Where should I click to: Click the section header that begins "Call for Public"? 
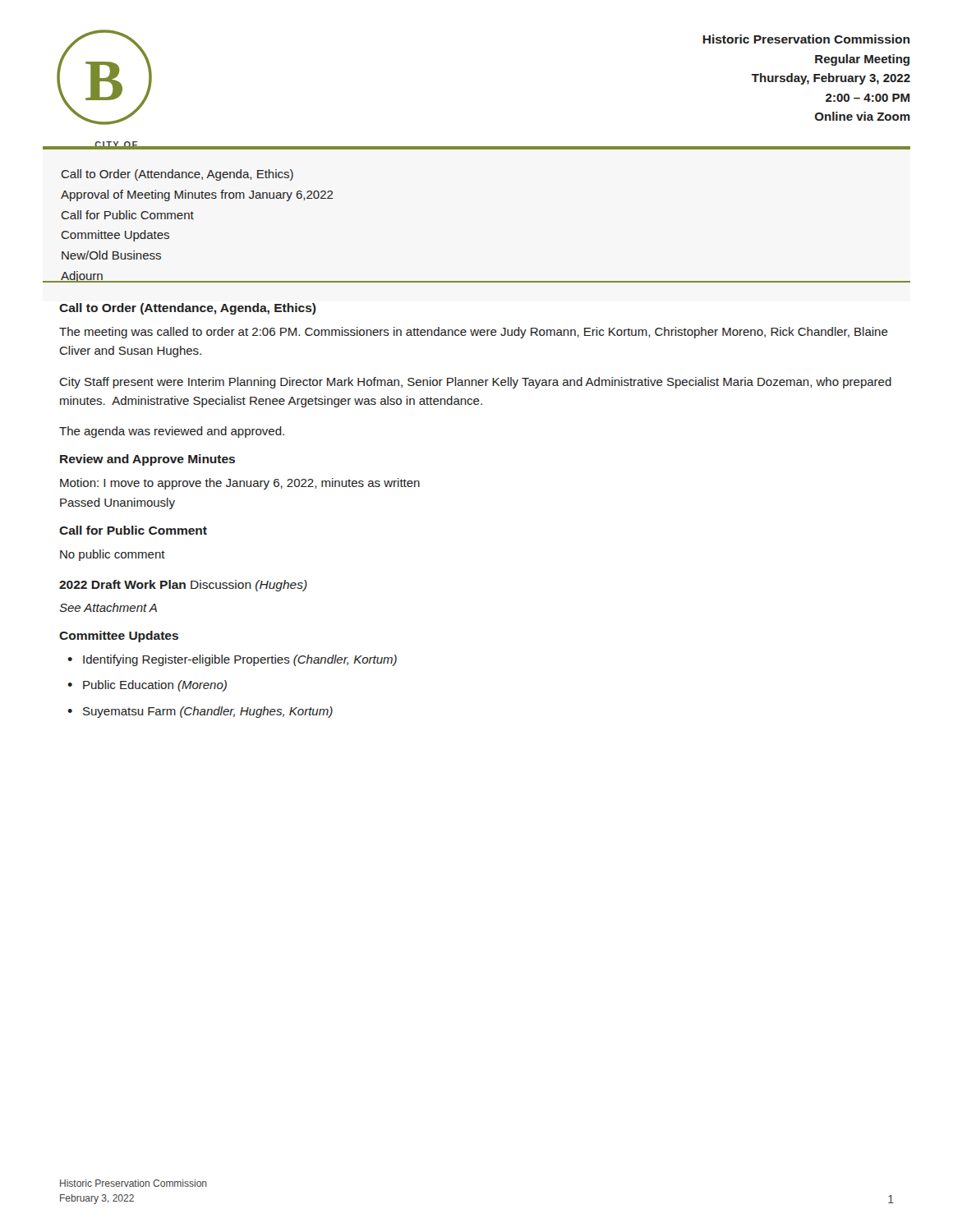pos(133,530)
